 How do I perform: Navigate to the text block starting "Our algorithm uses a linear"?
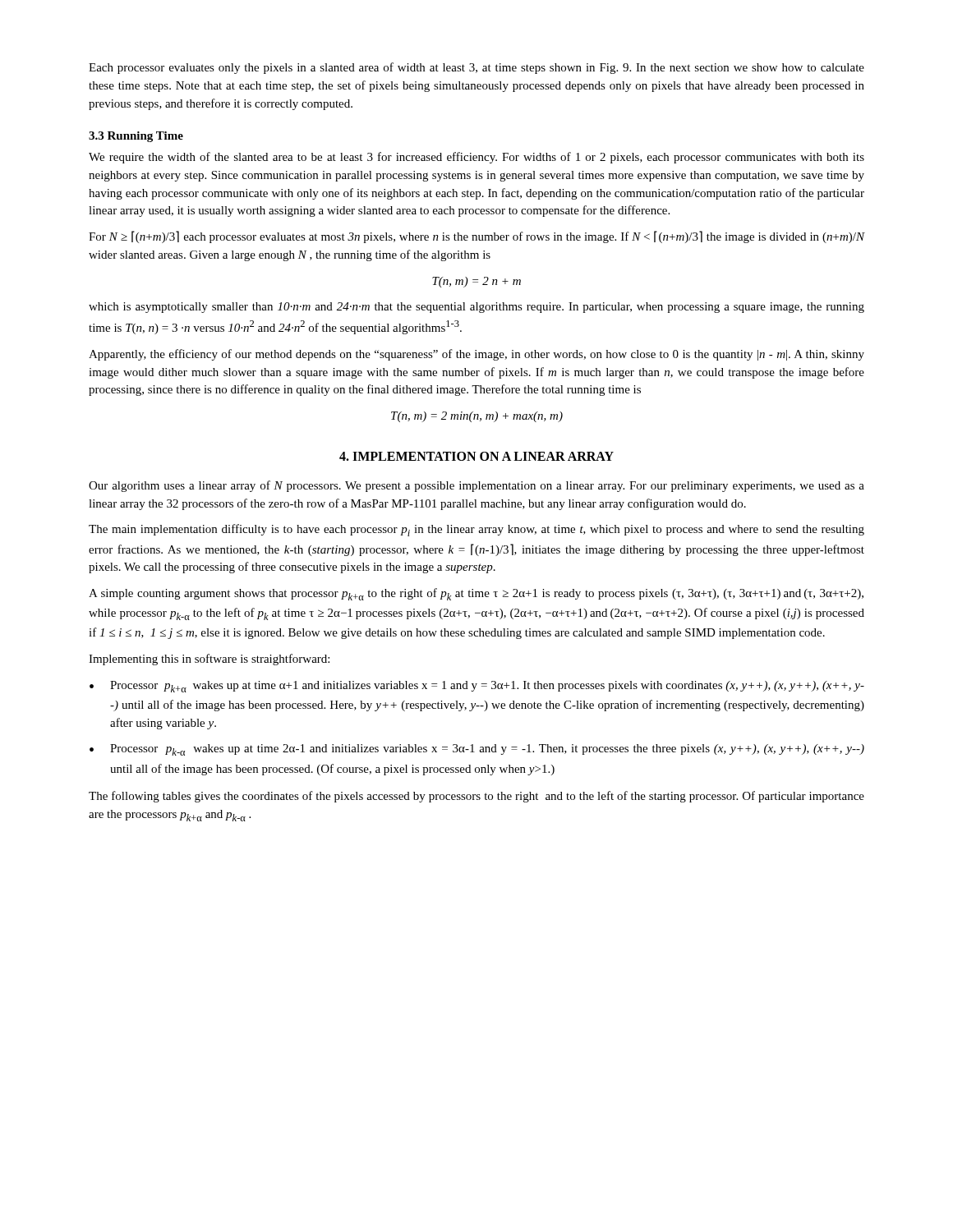pos(476,494)
